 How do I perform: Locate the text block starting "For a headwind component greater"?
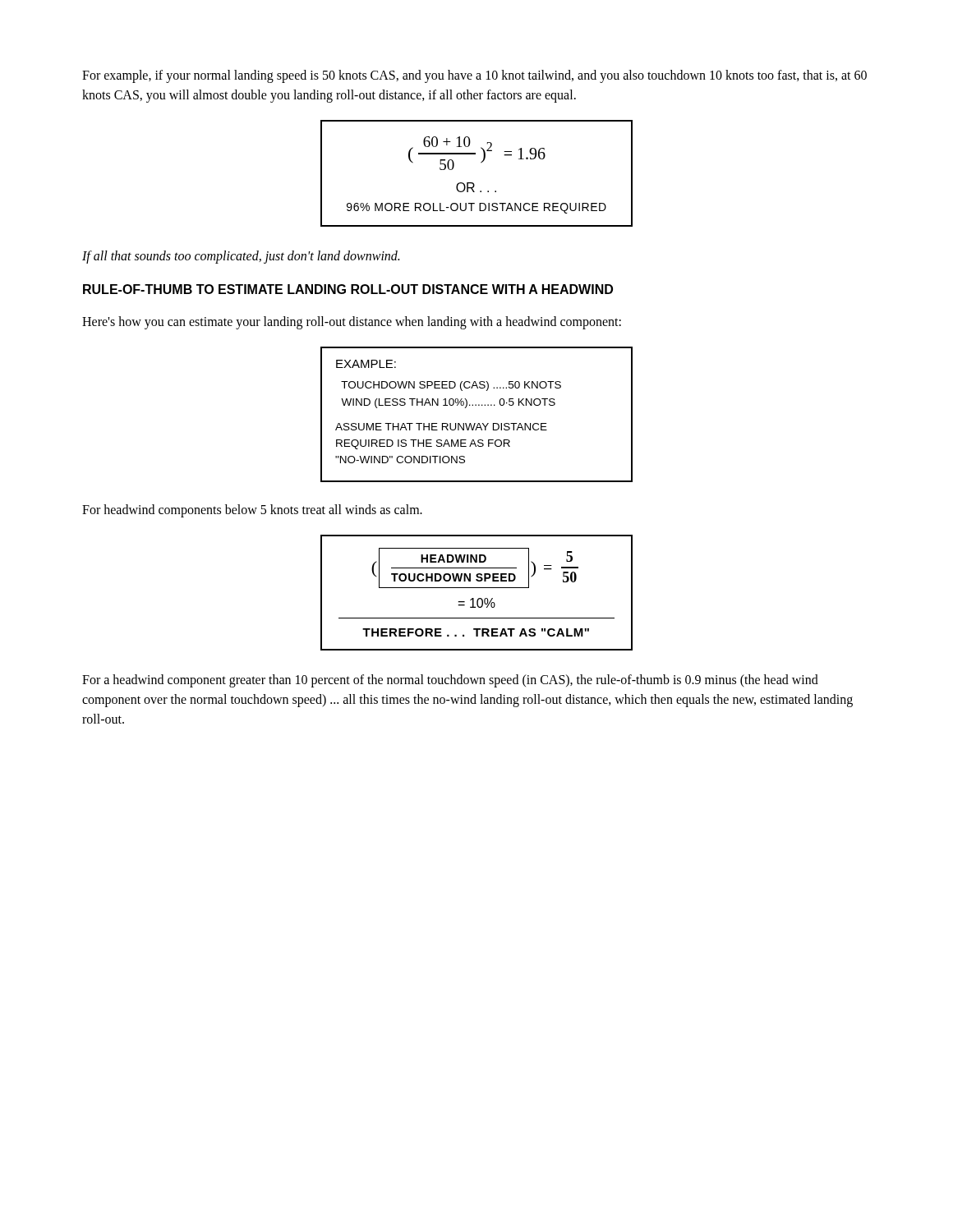(468, 699)
